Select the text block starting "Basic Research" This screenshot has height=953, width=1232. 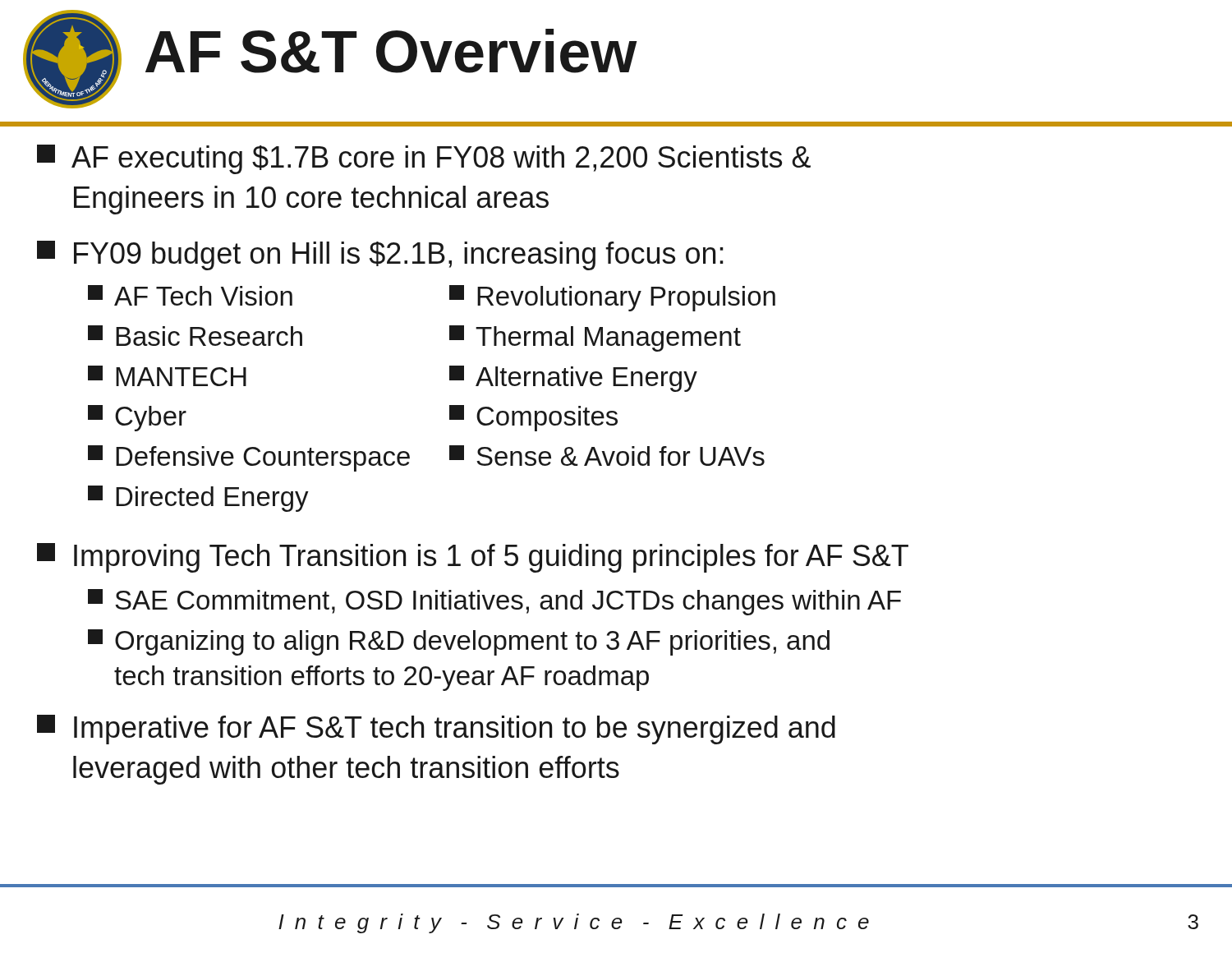coord(196,337)
